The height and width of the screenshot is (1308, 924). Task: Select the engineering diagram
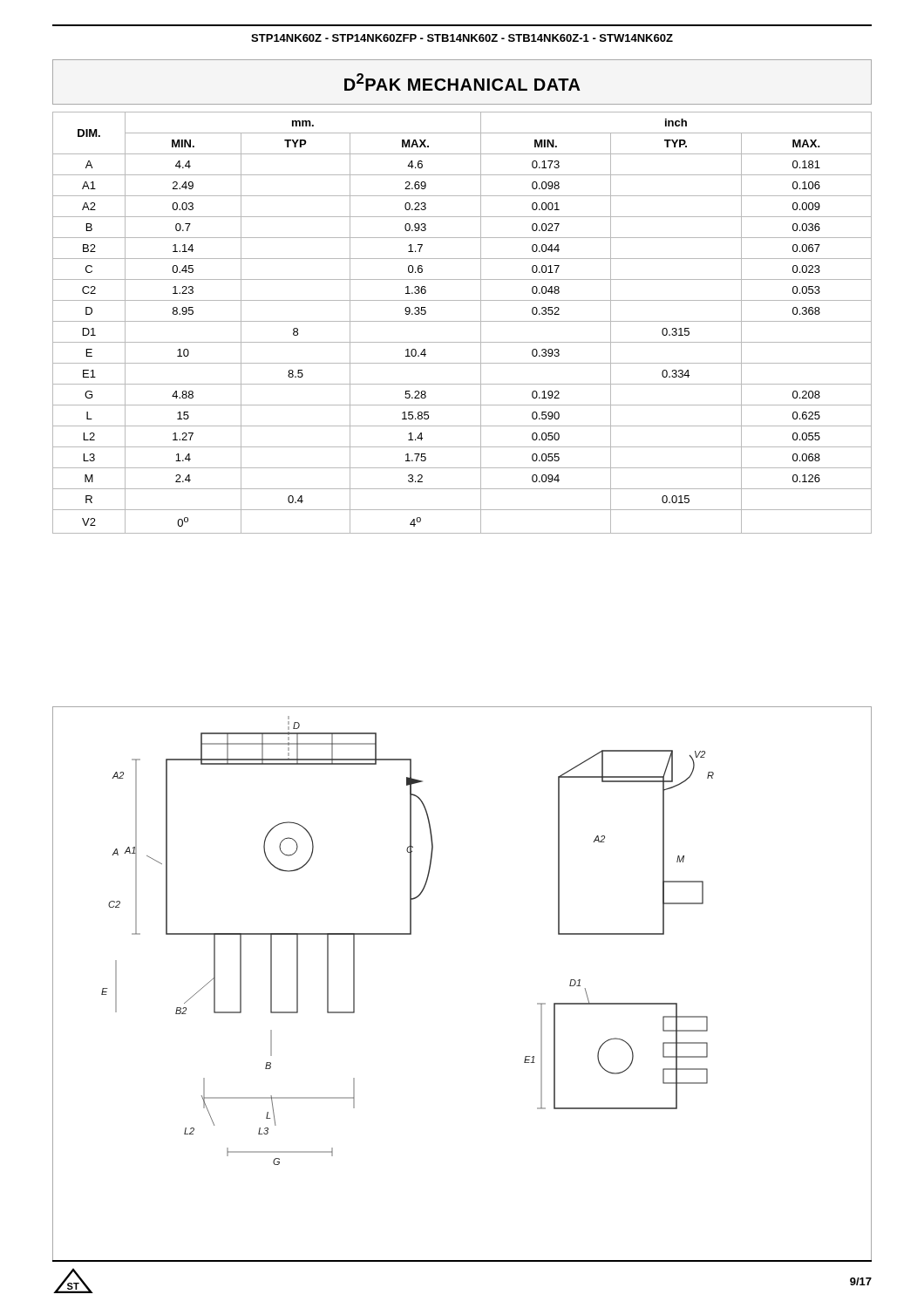(x=462, y=984)
